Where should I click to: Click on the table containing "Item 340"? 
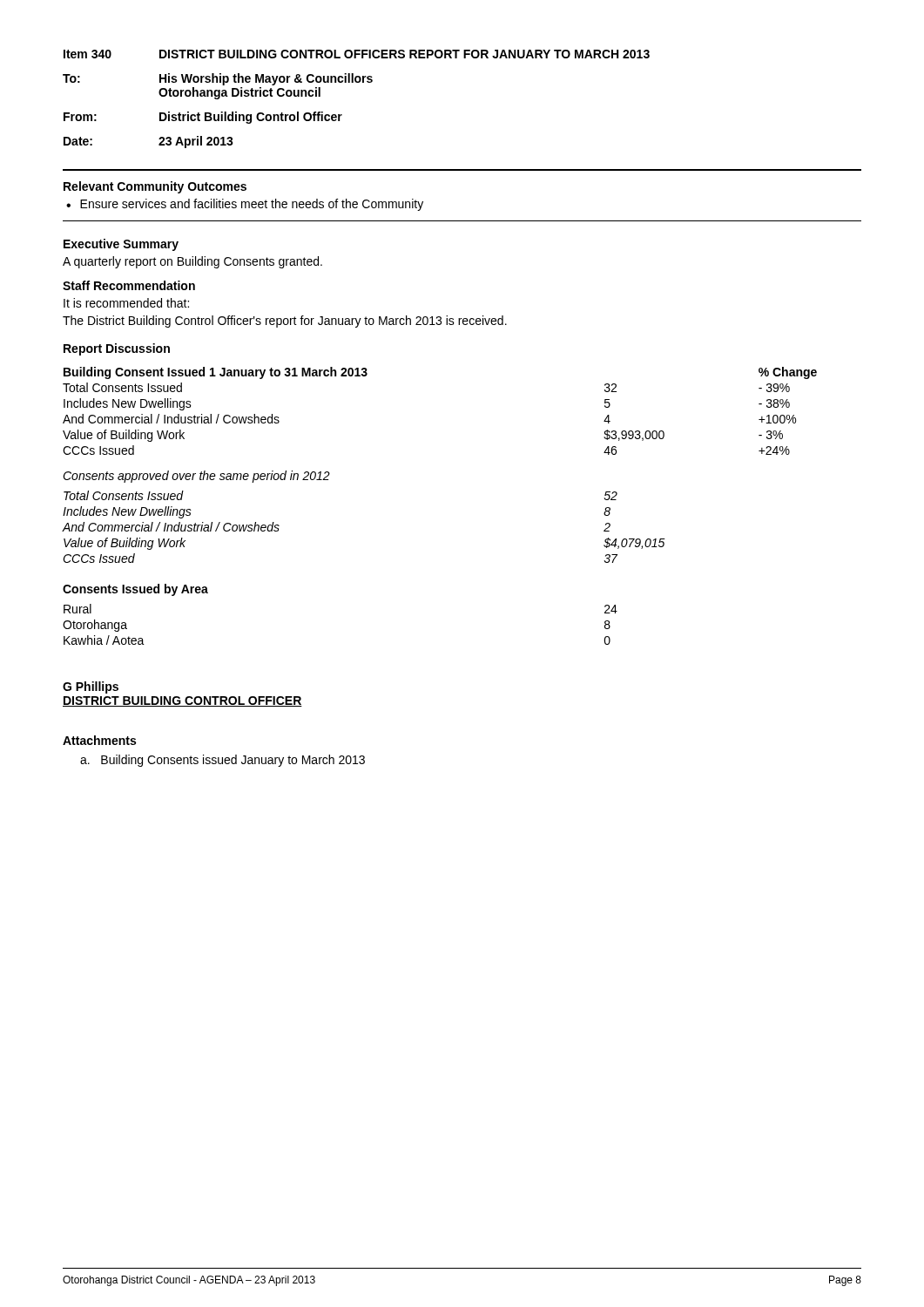(x=462, y=98)
